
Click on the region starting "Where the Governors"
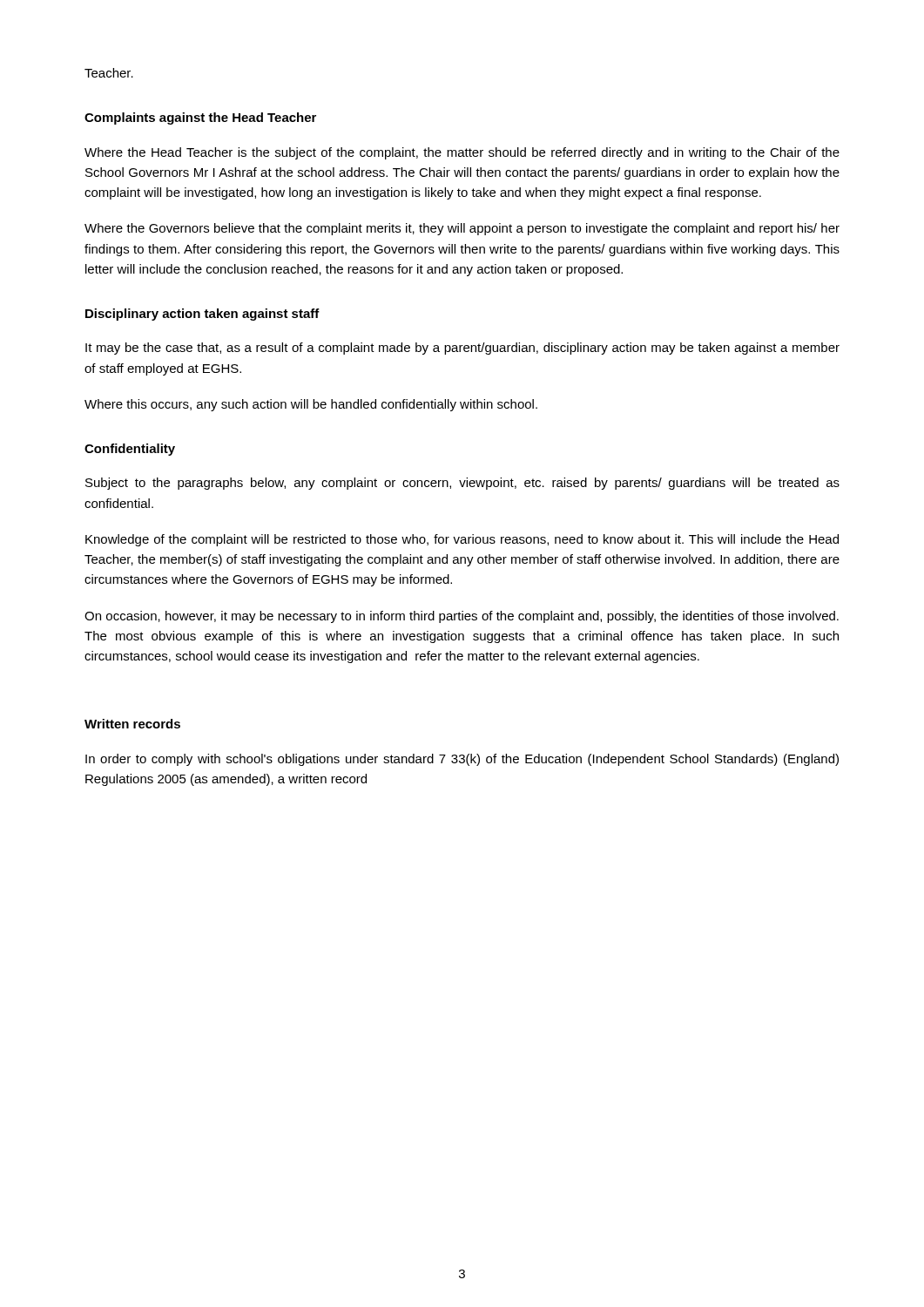[462, 248]
